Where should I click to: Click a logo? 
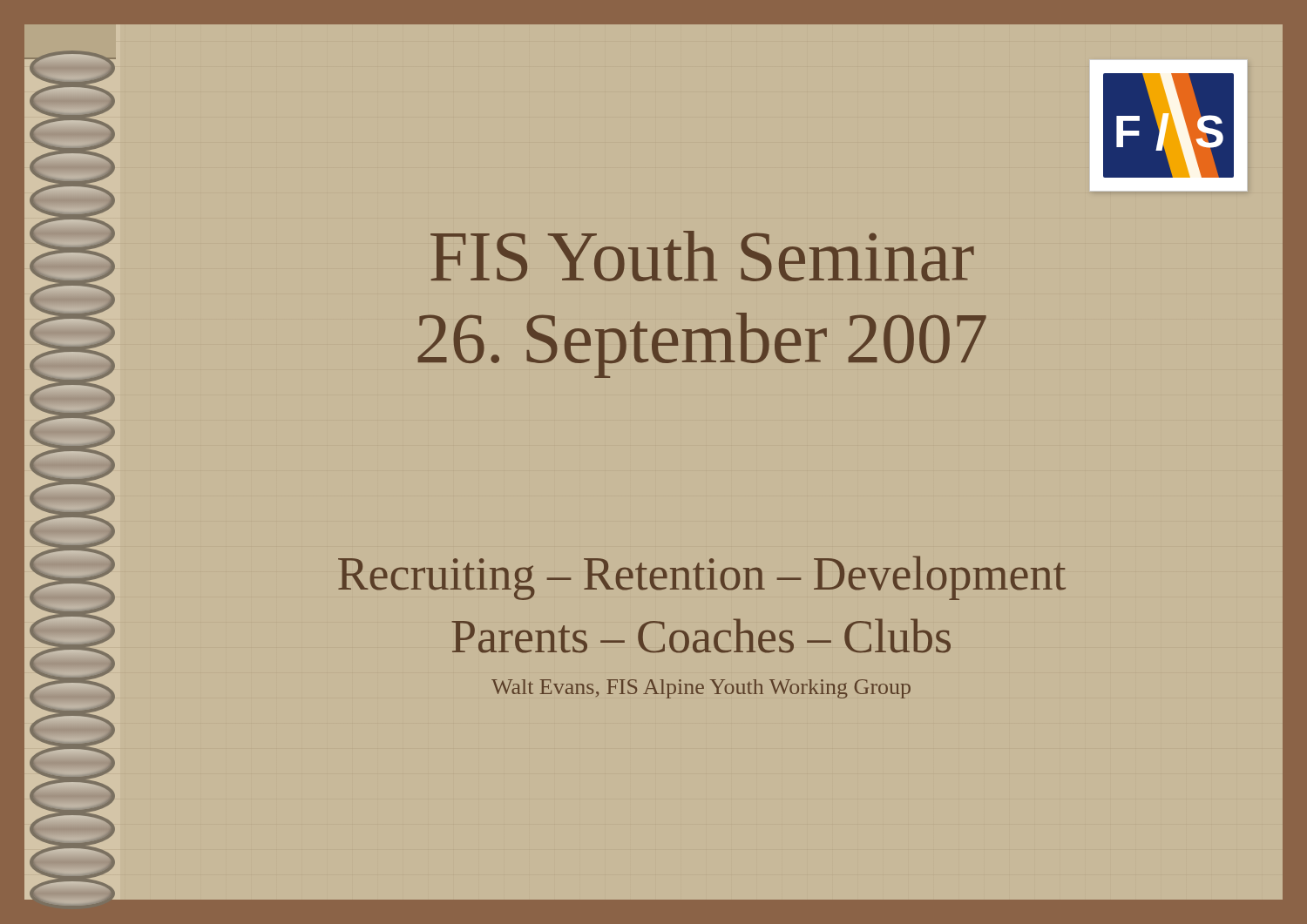(1168, 125)
